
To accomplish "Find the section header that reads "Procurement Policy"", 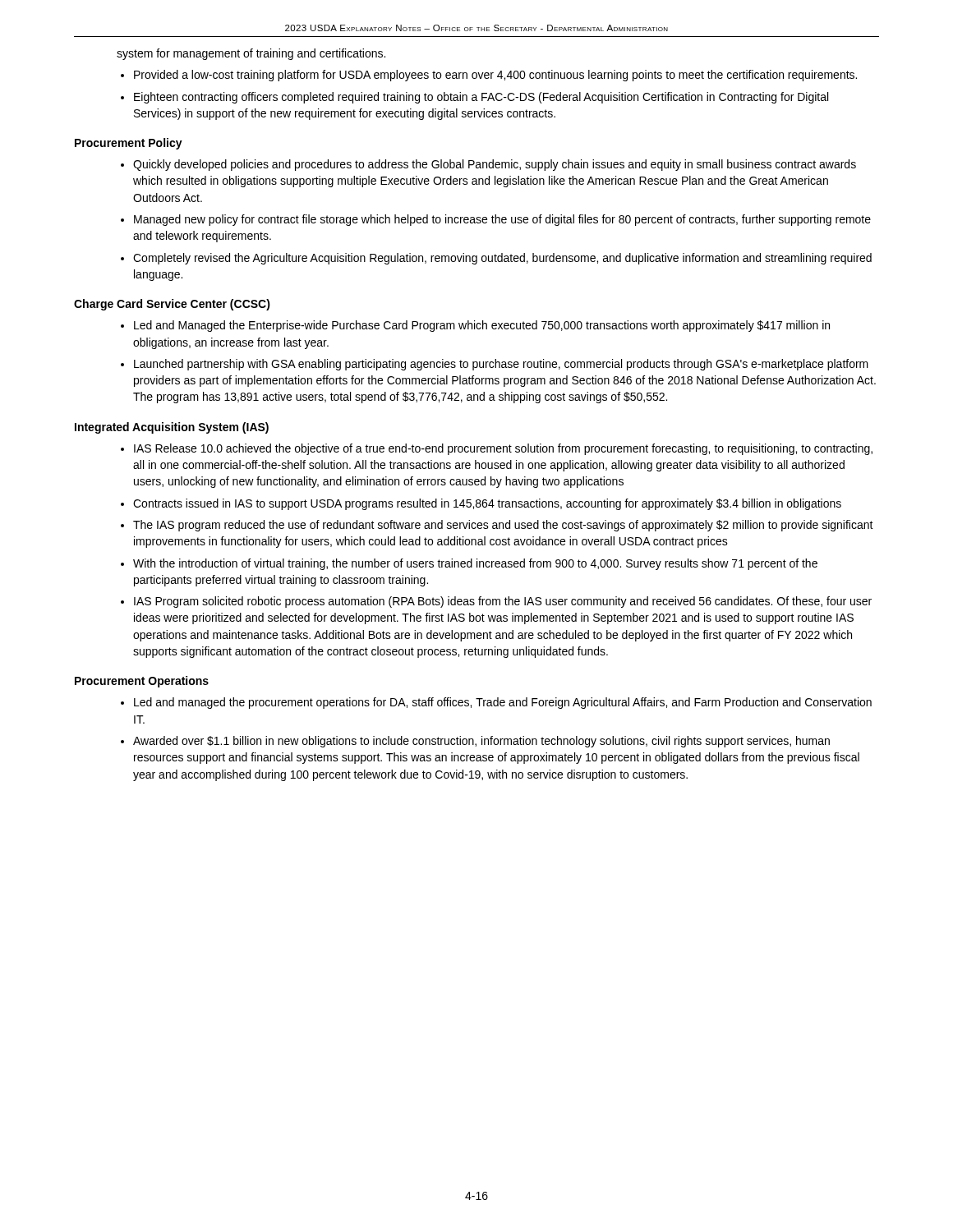I will tap(128, 143).
